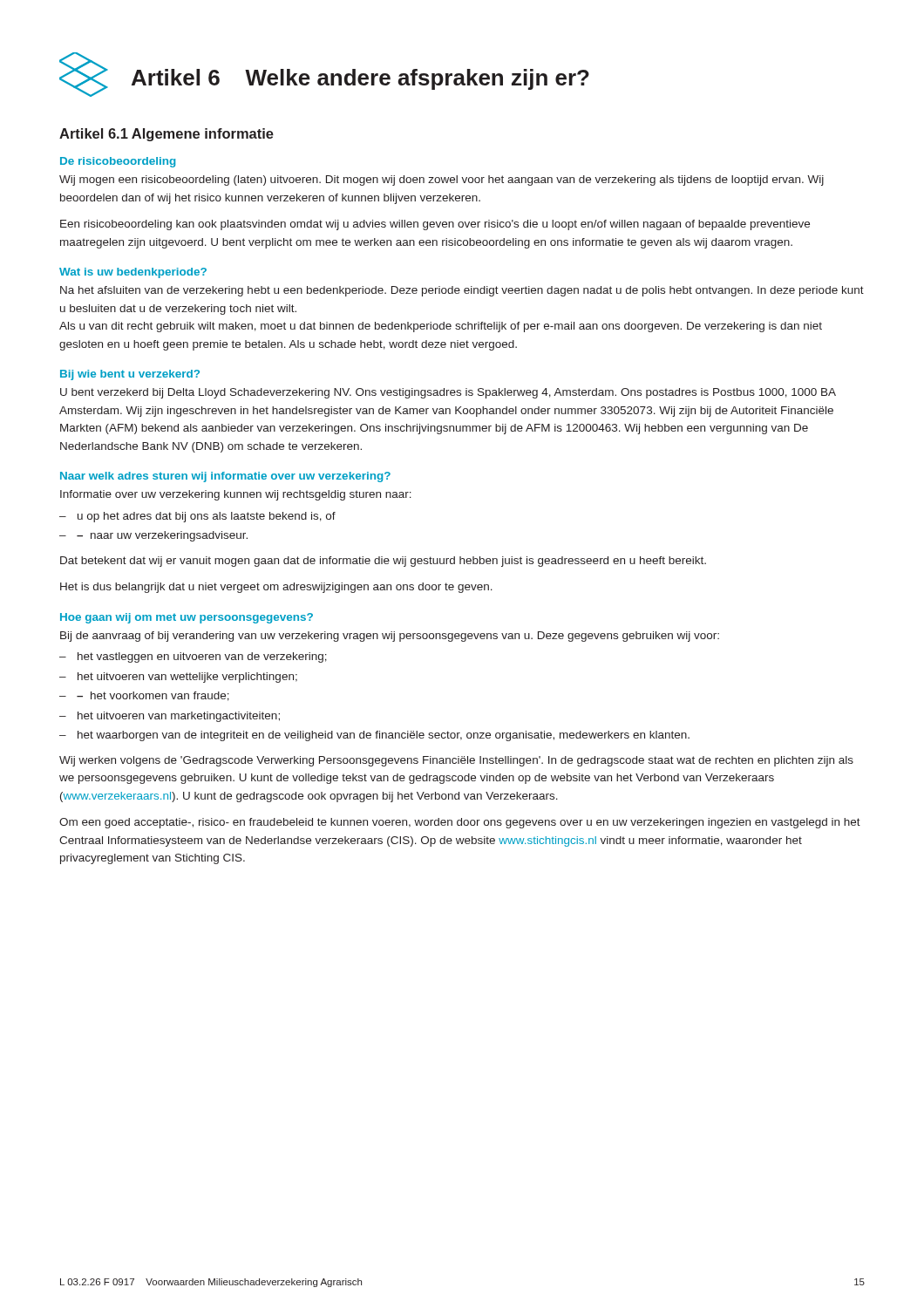Point to the block beginning "het waarborgen van"
924x1308 pixels.
coord(384,735)
